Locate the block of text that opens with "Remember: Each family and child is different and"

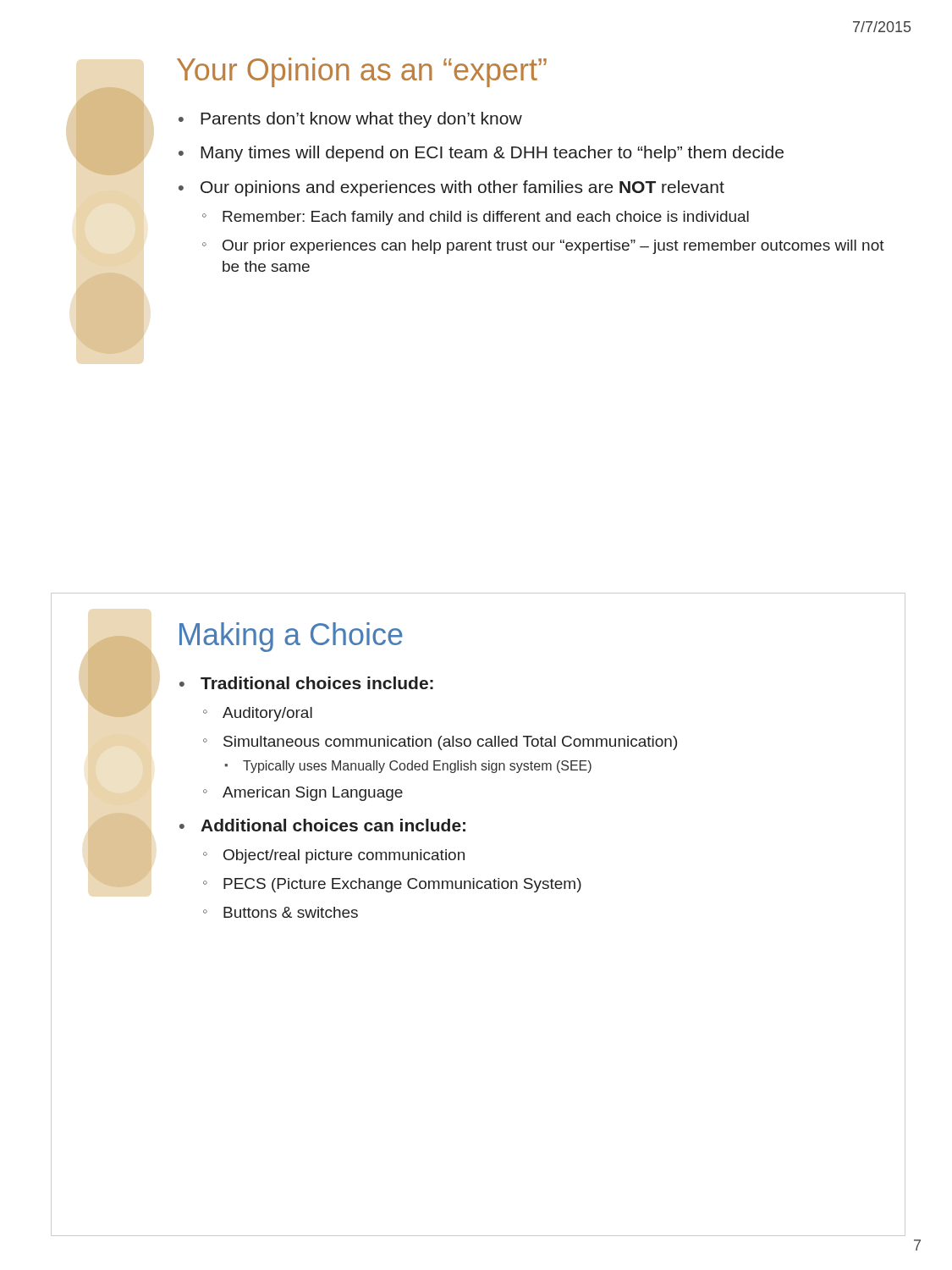(486, 216)
